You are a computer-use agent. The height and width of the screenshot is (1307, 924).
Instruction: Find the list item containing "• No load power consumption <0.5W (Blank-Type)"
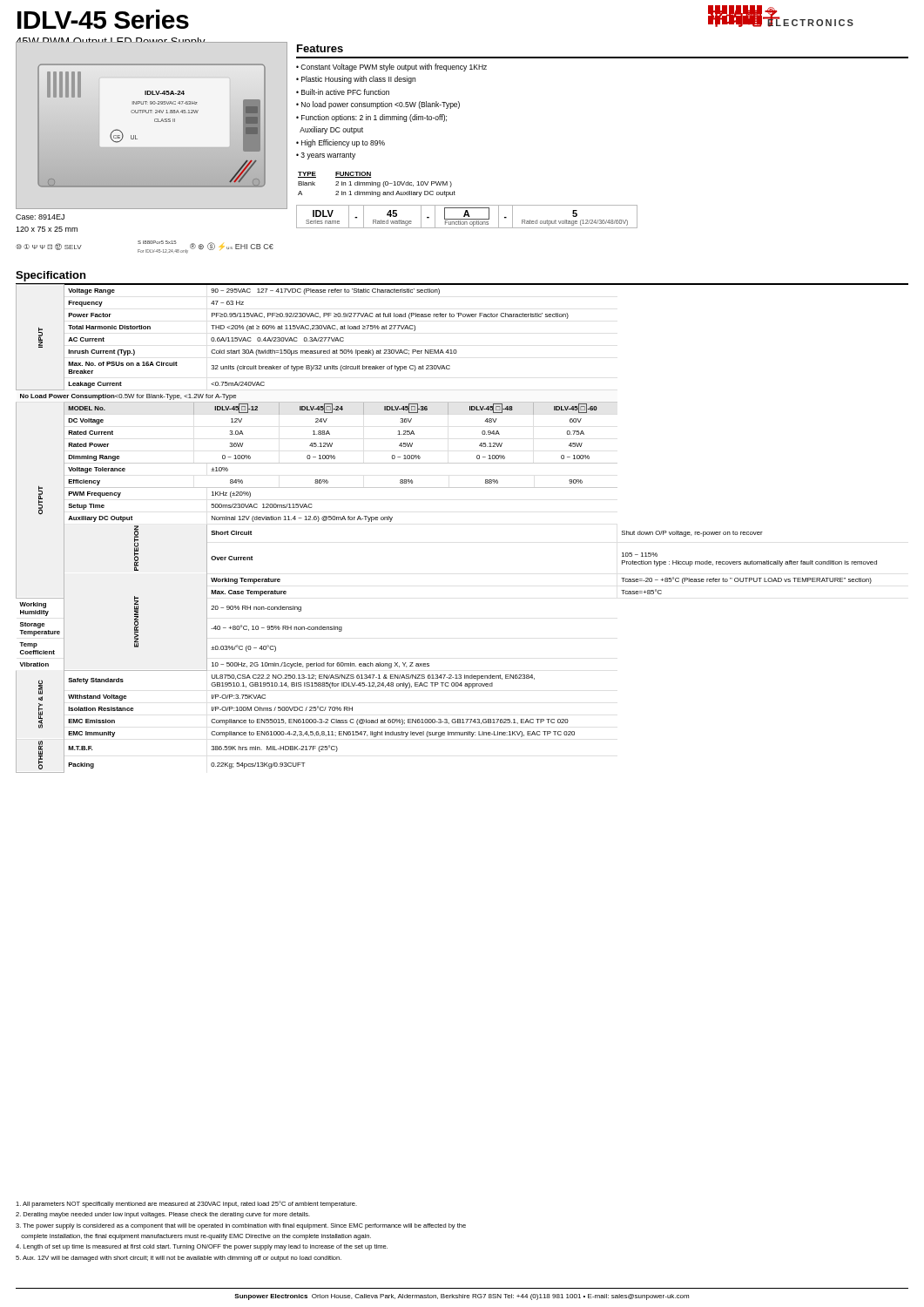(x=378, y=105)
